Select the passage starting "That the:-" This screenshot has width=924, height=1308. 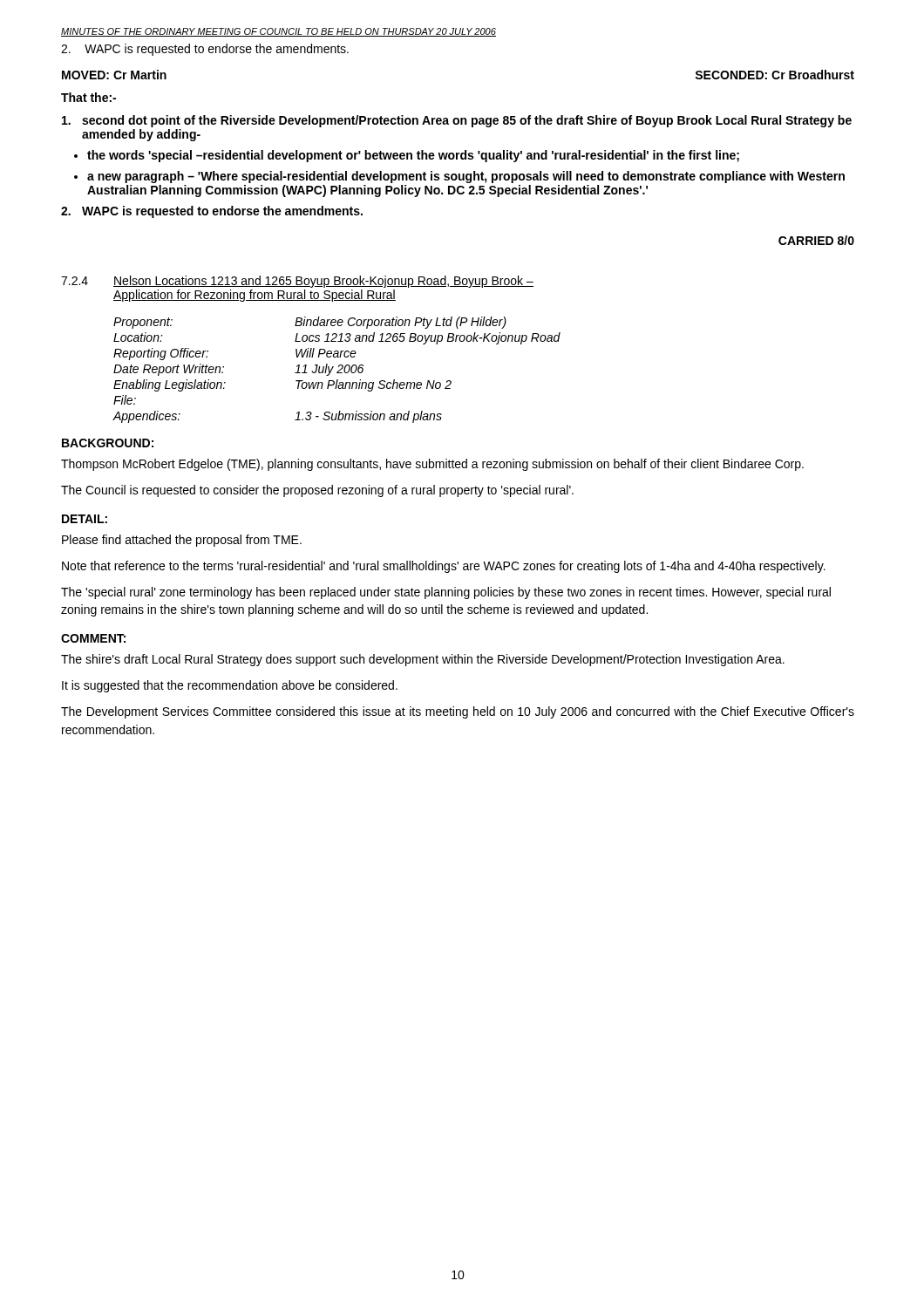click(x=89, y=98)
